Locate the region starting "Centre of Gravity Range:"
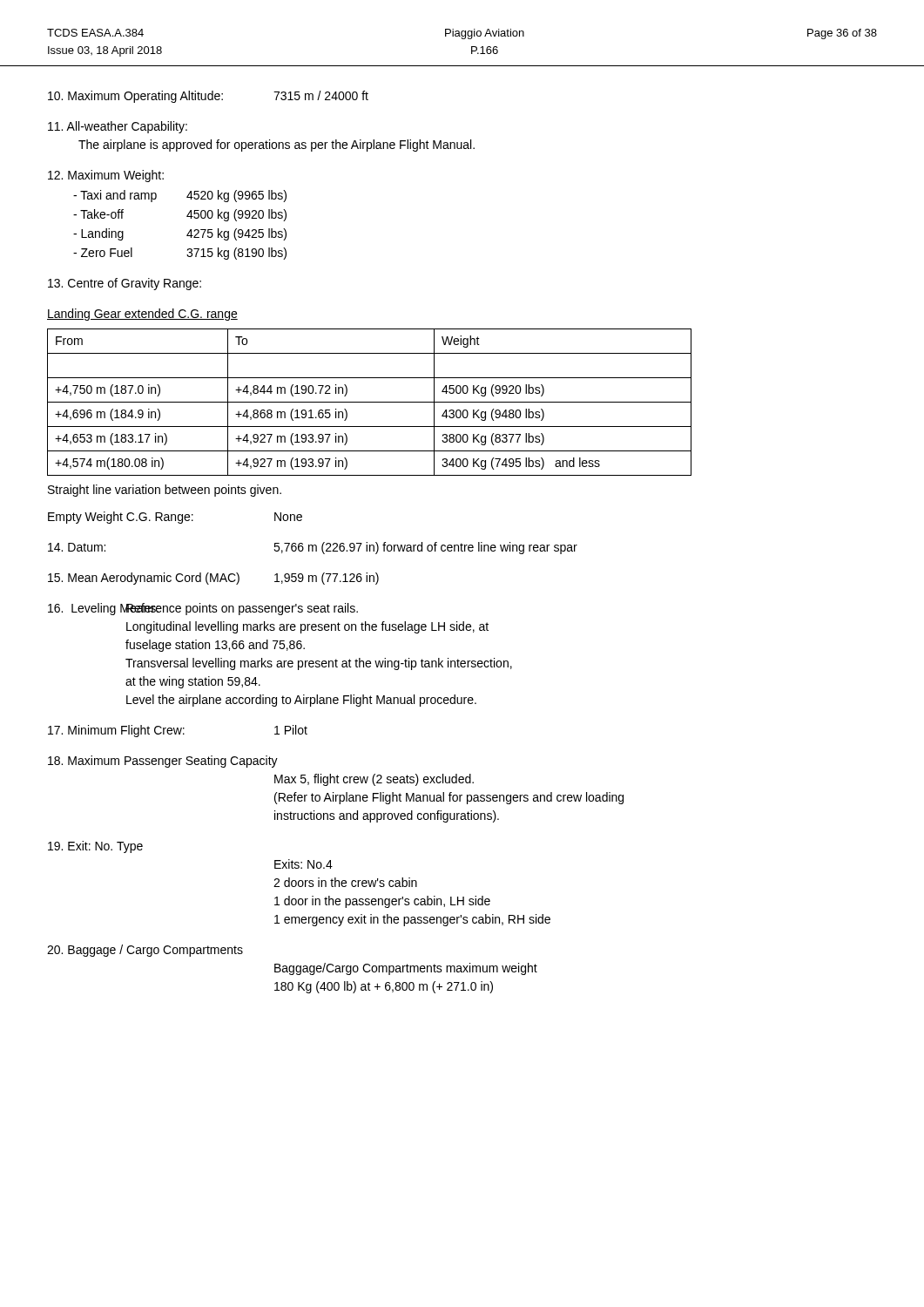 pyautogui.click(x=125, y=284)
